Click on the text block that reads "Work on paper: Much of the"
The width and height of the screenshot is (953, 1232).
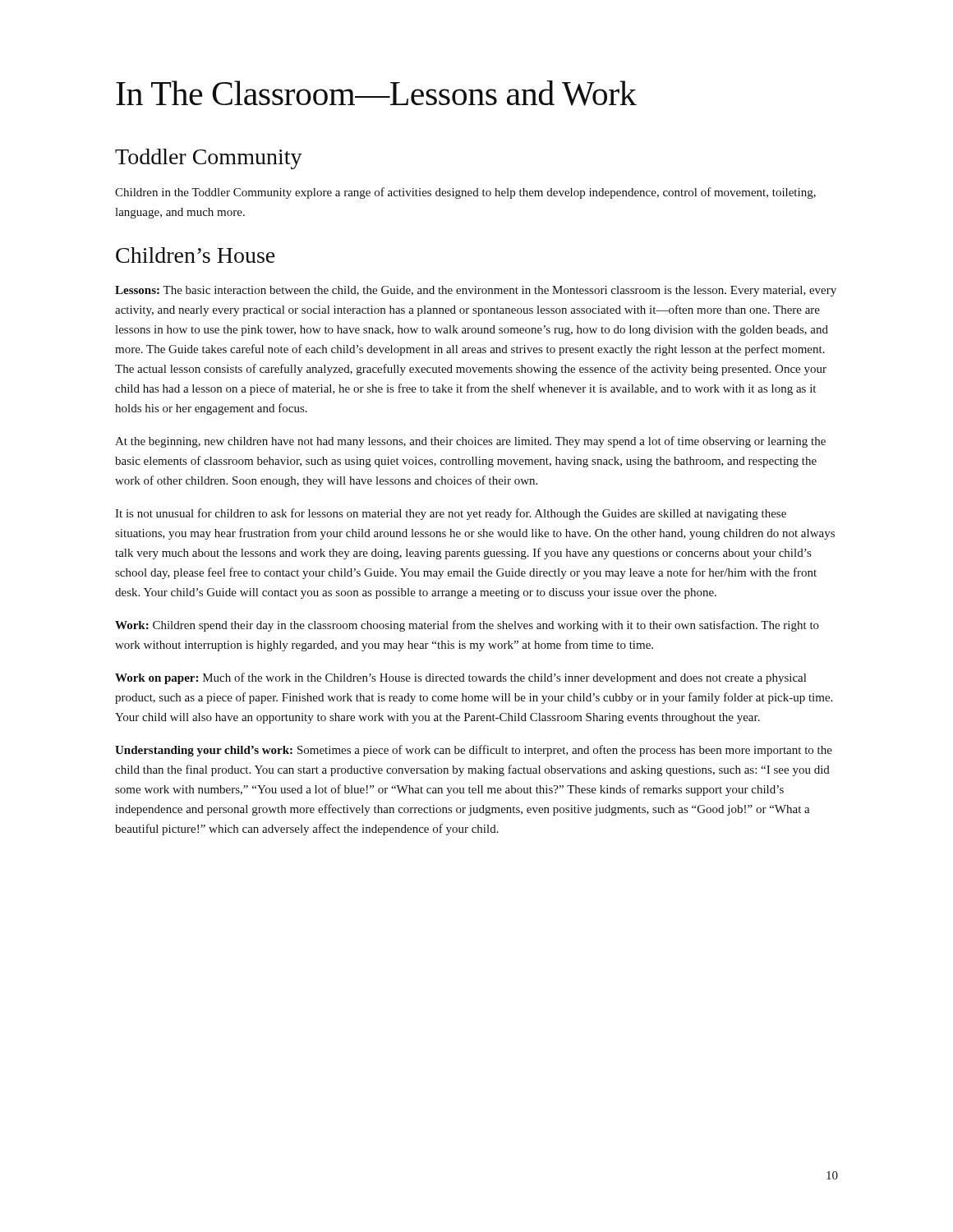pyautogui.click(x=476, y=698)
